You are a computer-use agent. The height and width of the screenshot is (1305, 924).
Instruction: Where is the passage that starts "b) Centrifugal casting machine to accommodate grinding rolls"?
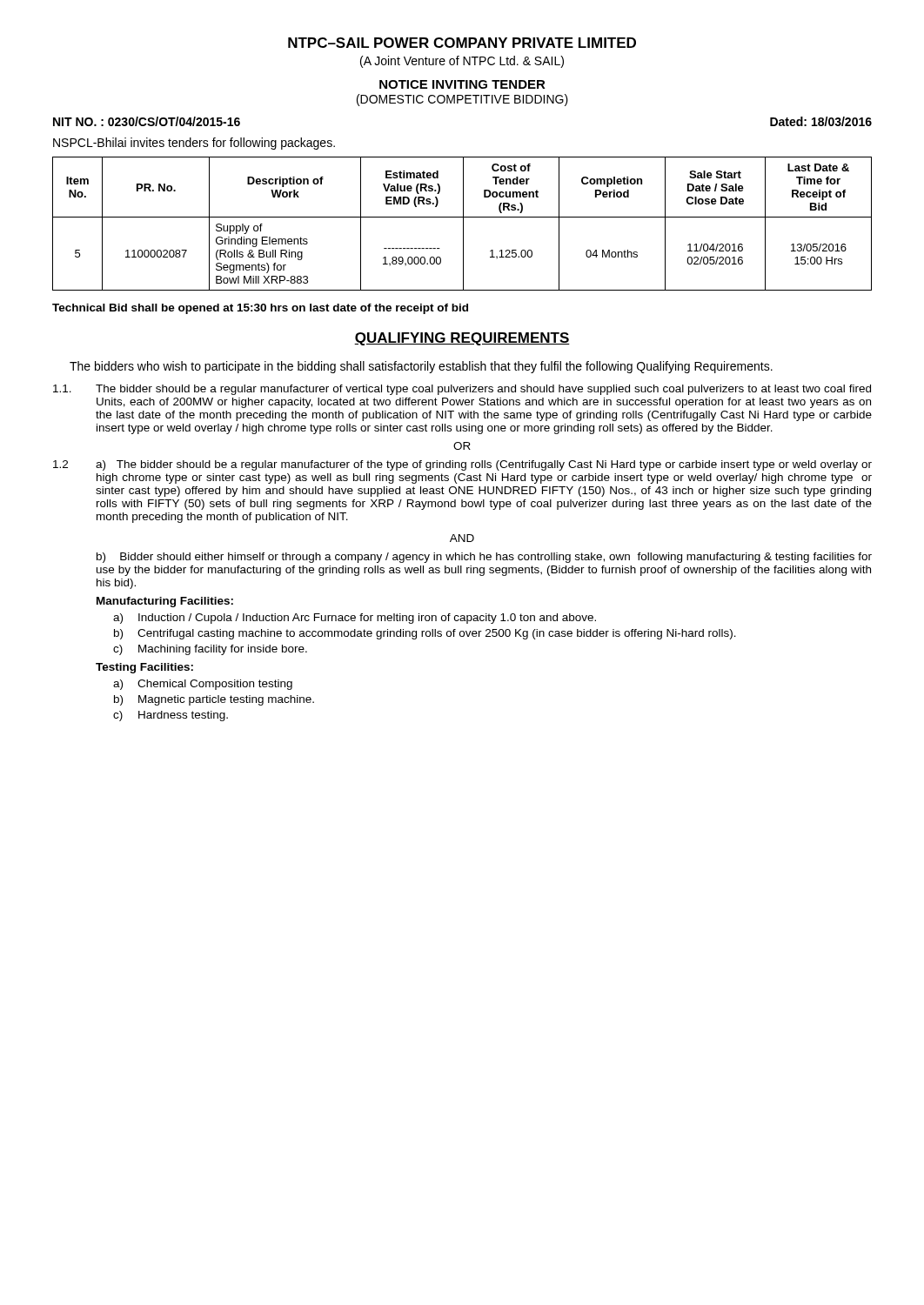point(492,633)
